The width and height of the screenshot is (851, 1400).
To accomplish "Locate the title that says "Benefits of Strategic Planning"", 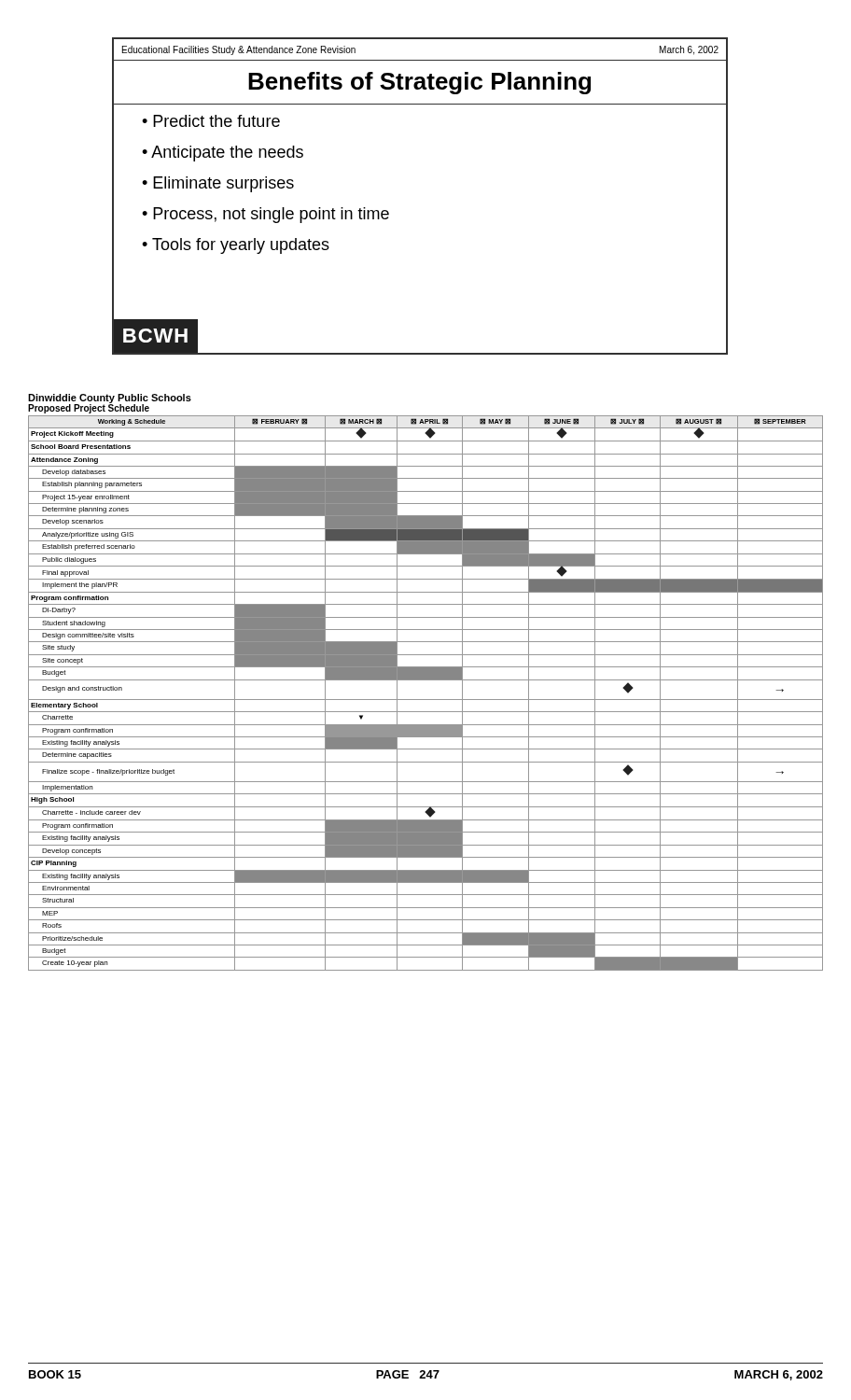I will (420, 81).
